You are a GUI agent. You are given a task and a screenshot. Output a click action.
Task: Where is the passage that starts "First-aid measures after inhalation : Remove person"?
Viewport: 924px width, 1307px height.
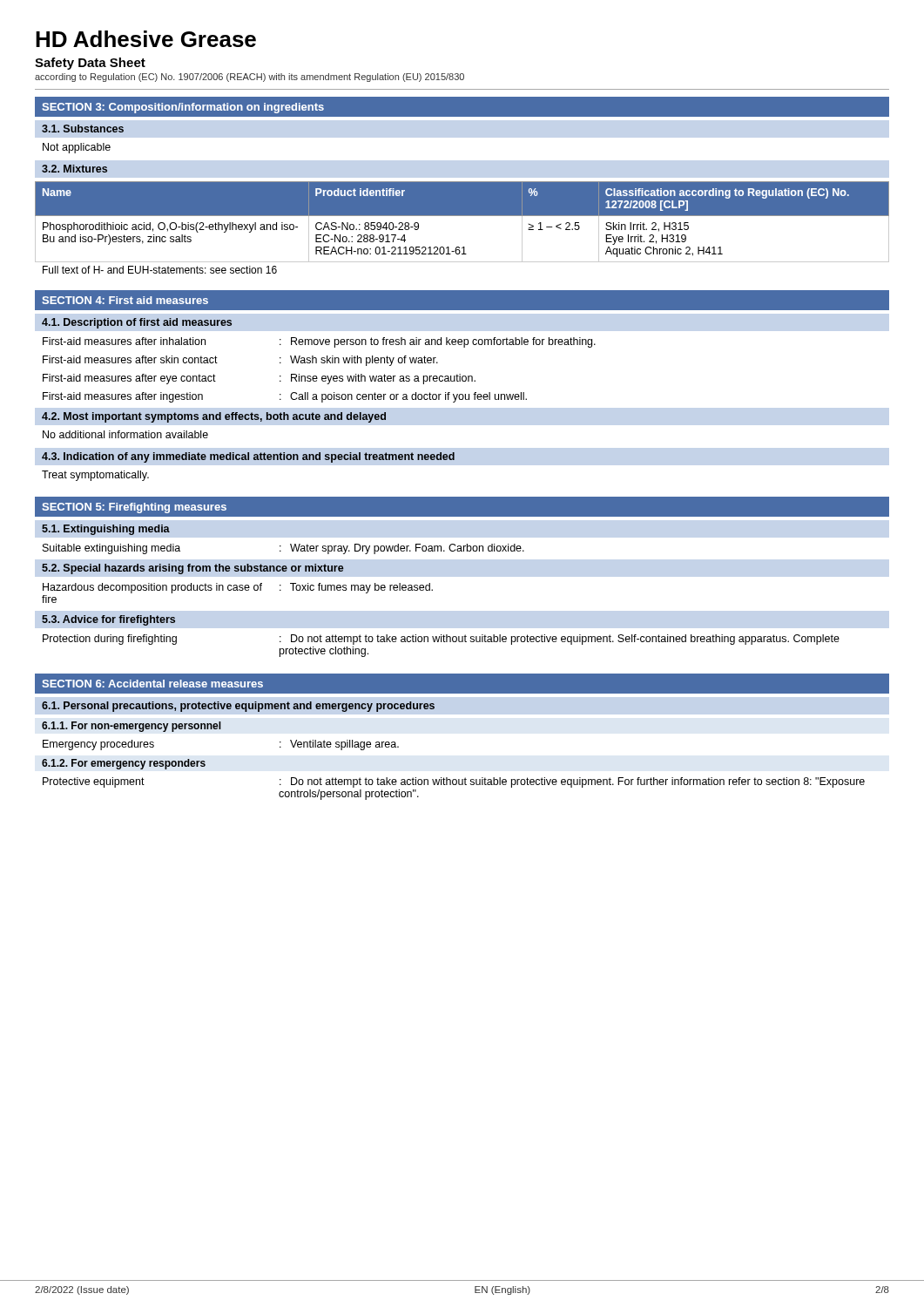(462, 369)
